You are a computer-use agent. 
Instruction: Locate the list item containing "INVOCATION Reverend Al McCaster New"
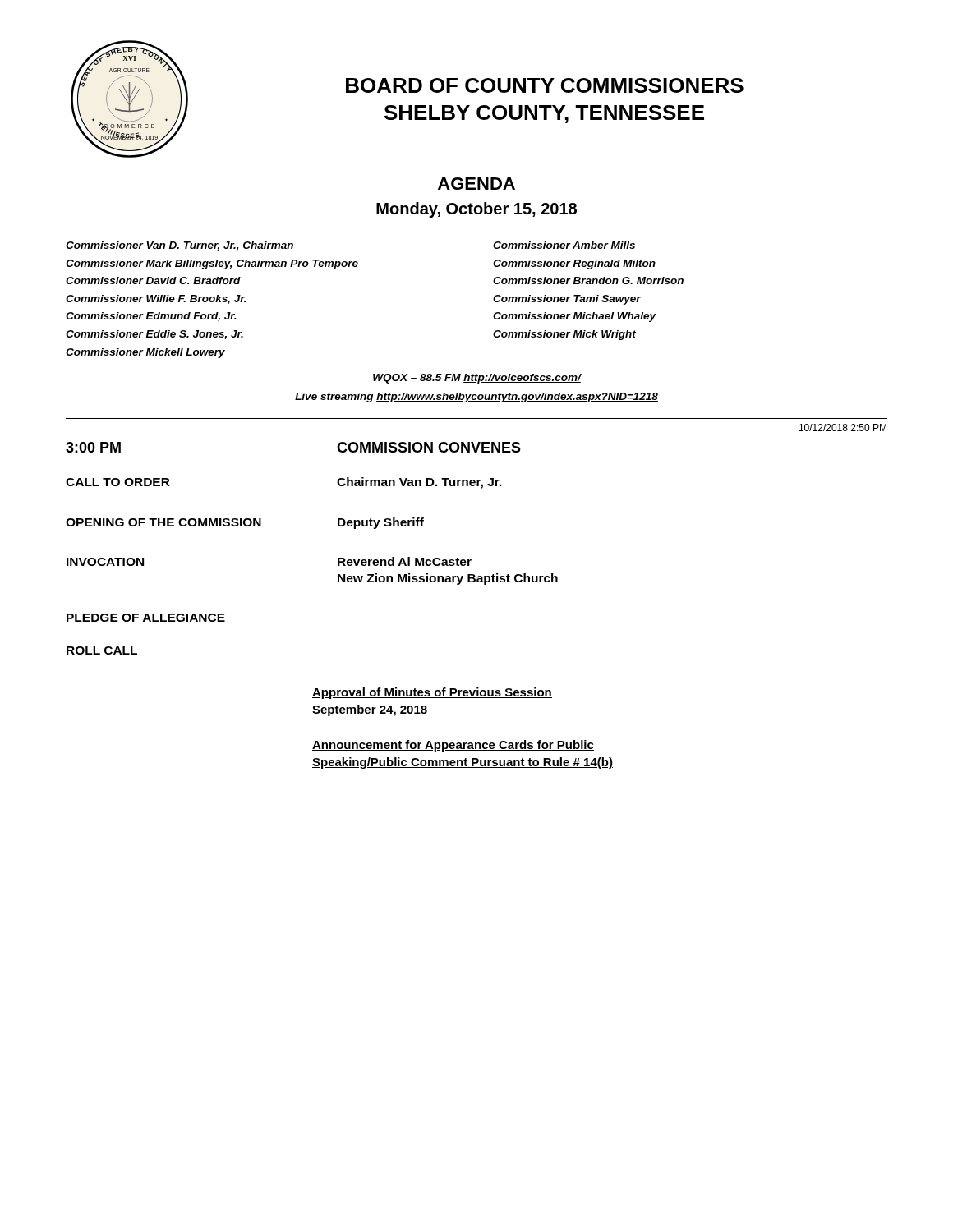tap(111, 561)
